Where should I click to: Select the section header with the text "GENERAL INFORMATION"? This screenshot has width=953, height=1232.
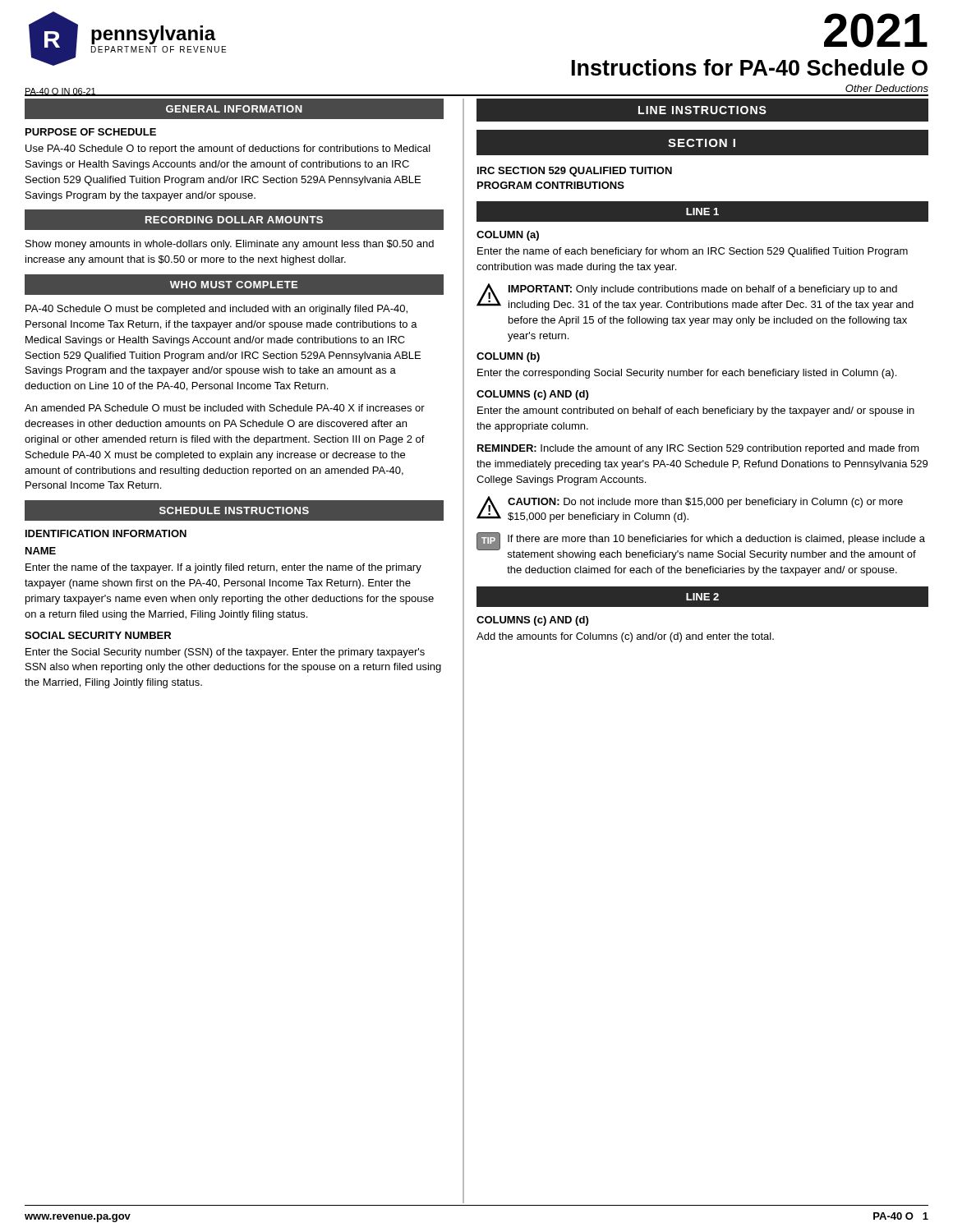(234, 109)
